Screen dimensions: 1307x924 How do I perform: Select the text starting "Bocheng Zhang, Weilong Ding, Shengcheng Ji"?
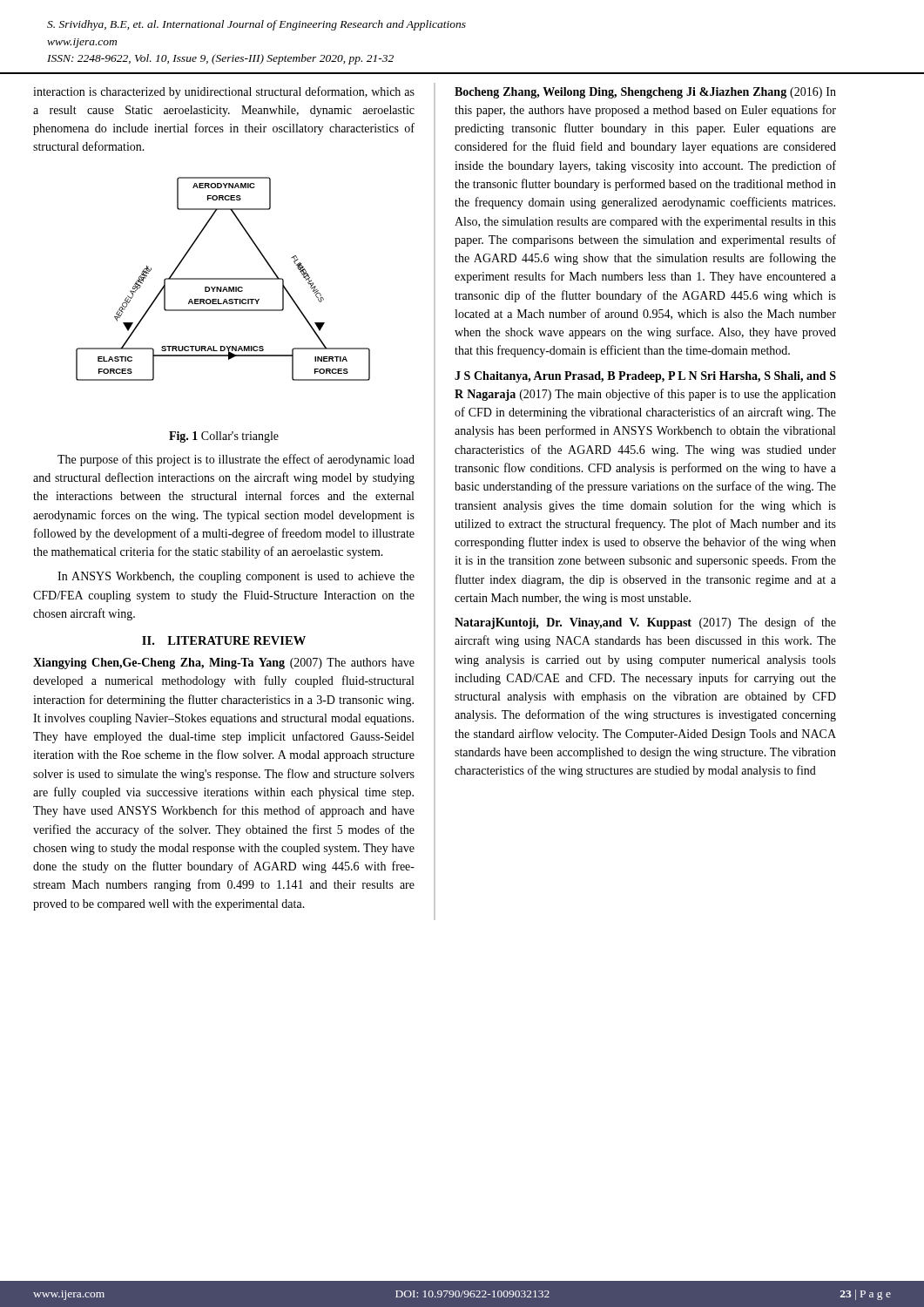[645, 431]
